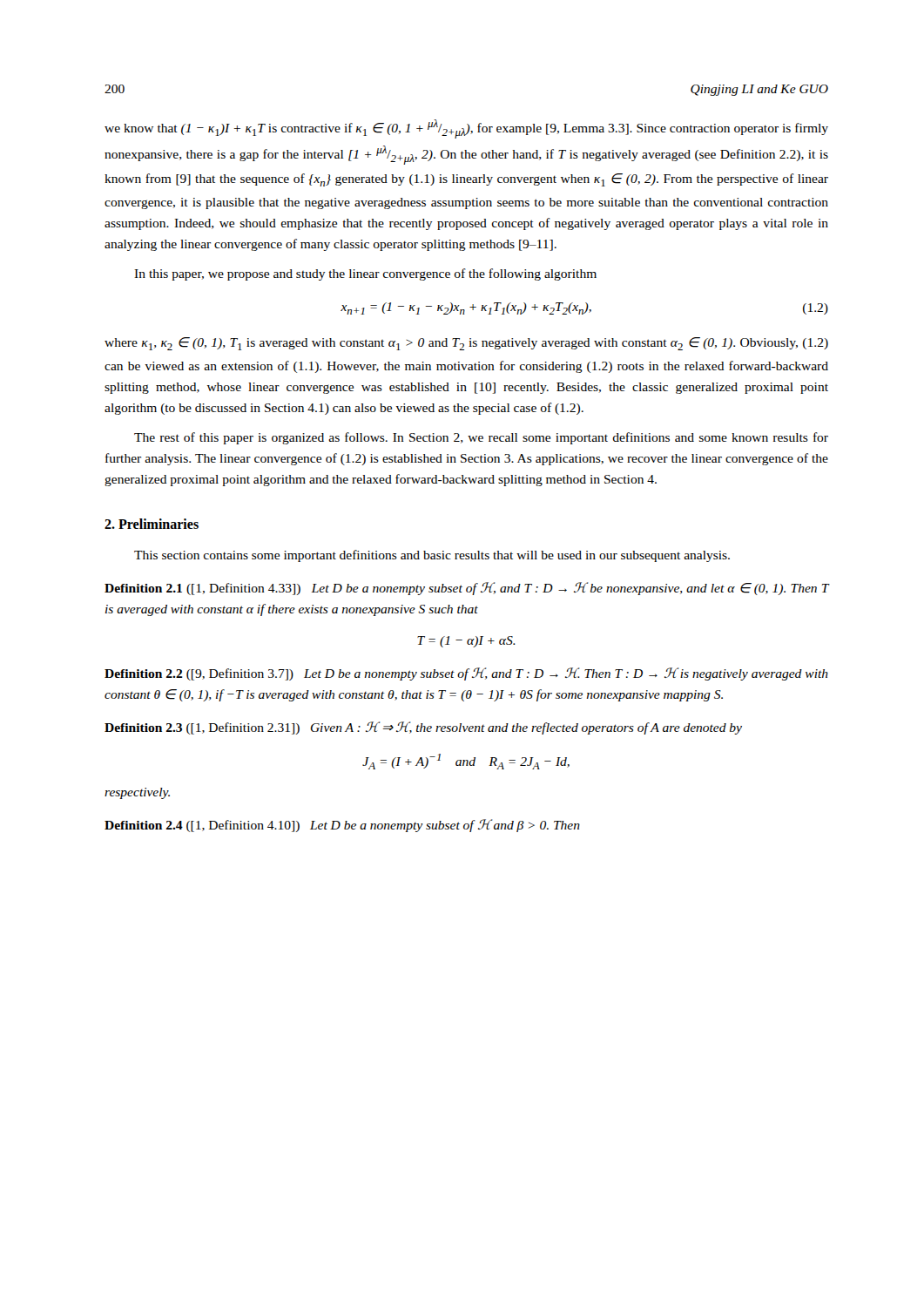924x1307 pixels.
Task: Find the text block containing "we know that (1 − κ1)I +"
Action: click(466, 184)
